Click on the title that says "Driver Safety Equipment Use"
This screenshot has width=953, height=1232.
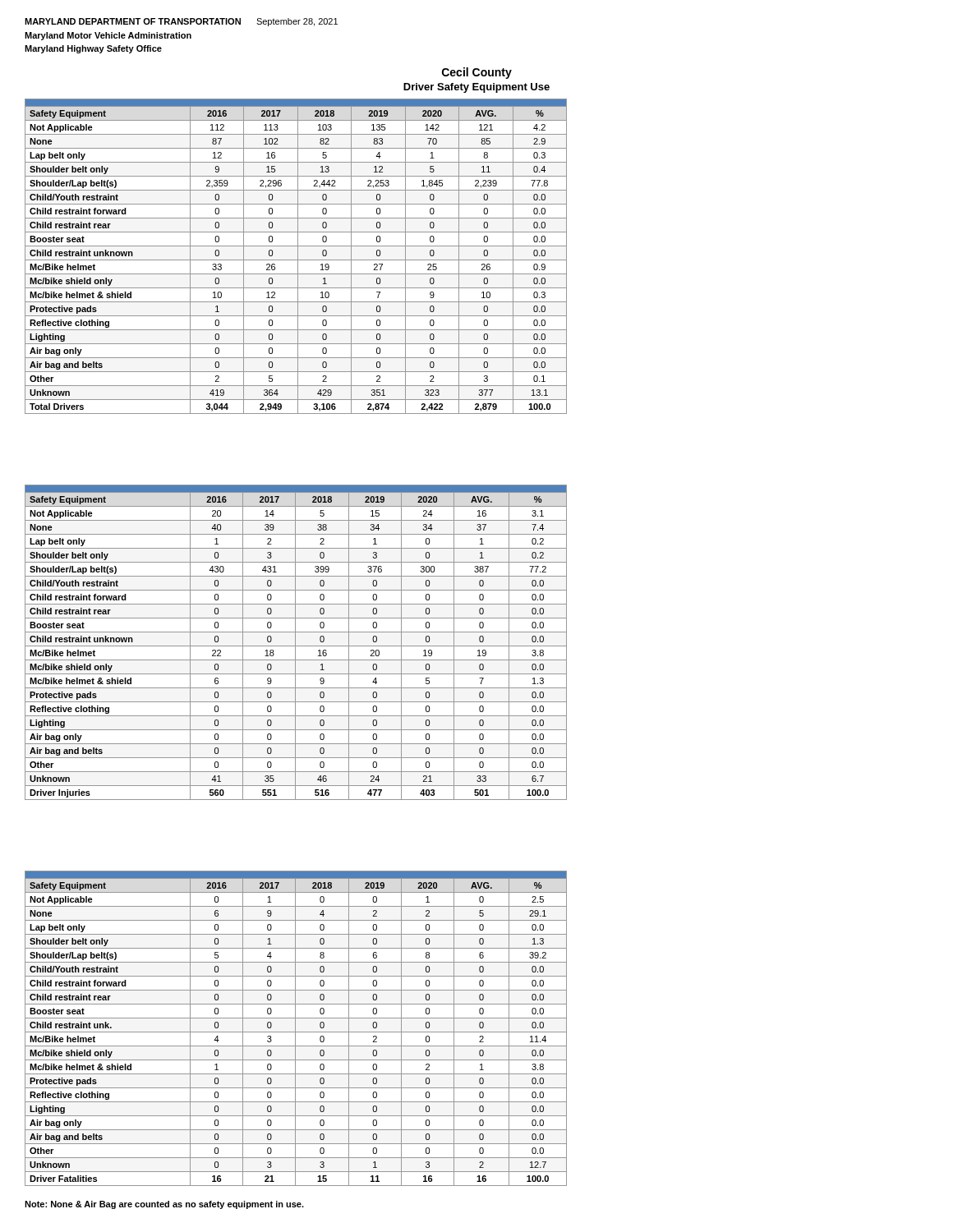[476, 87]
